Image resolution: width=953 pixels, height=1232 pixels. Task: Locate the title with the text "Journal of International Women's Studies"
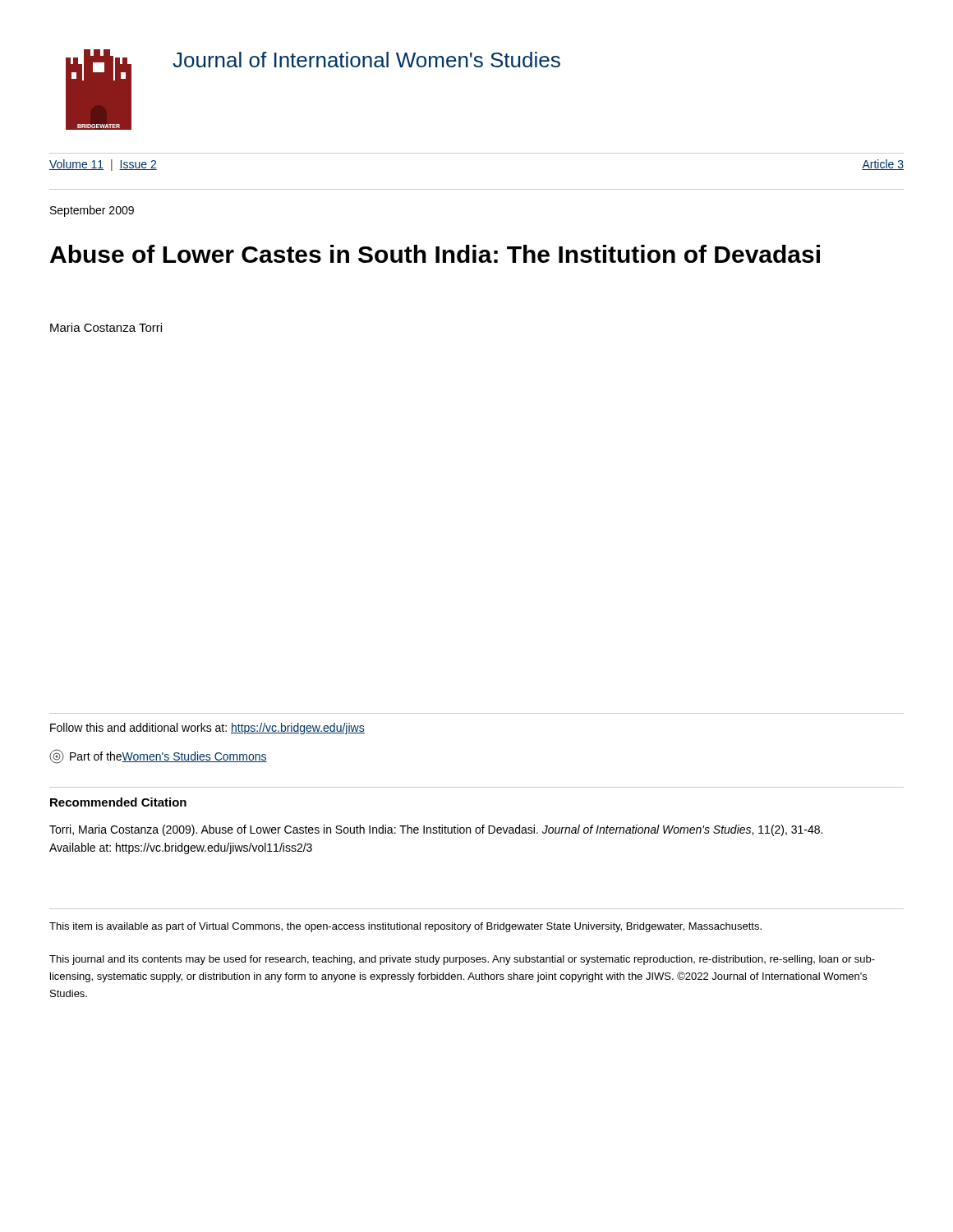[x=367, y=60]
